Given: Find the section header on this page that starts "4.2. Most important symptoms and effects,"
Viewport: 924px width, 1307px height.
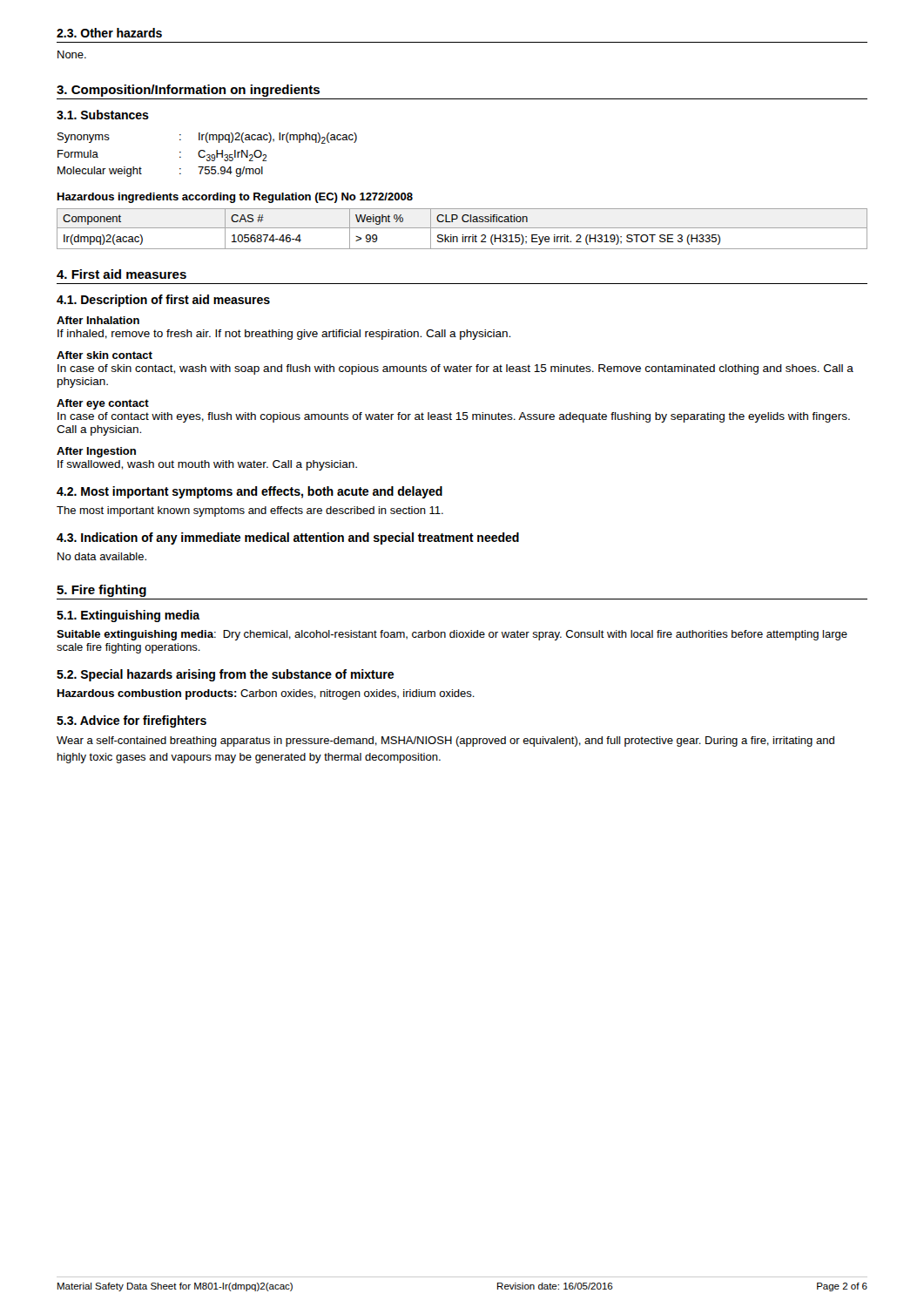Looking at the screenshot, I should tap(250, 492).
